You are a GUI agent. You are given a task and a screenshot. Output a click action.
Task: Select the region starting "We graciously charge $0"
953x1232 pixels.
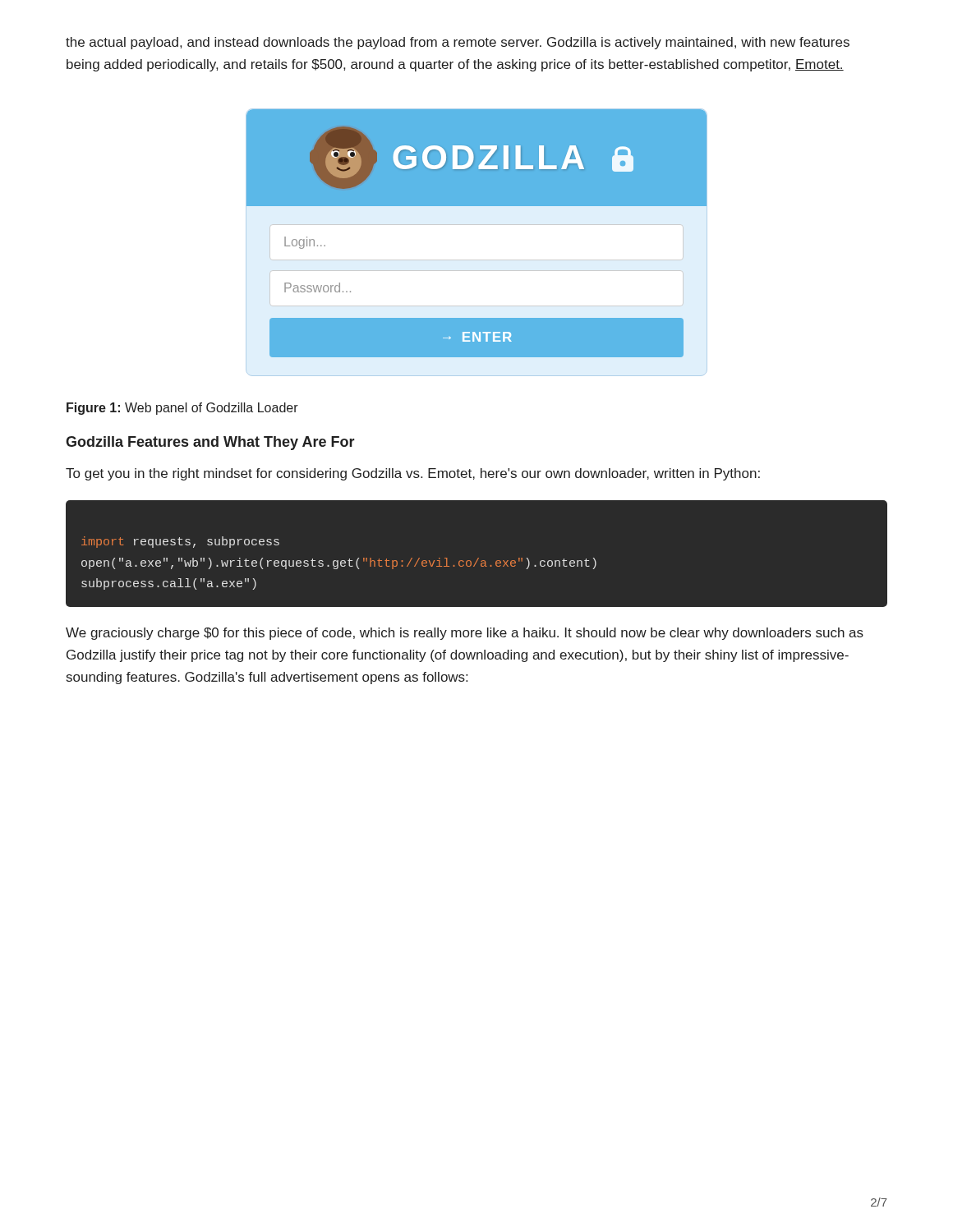[465, 655]
